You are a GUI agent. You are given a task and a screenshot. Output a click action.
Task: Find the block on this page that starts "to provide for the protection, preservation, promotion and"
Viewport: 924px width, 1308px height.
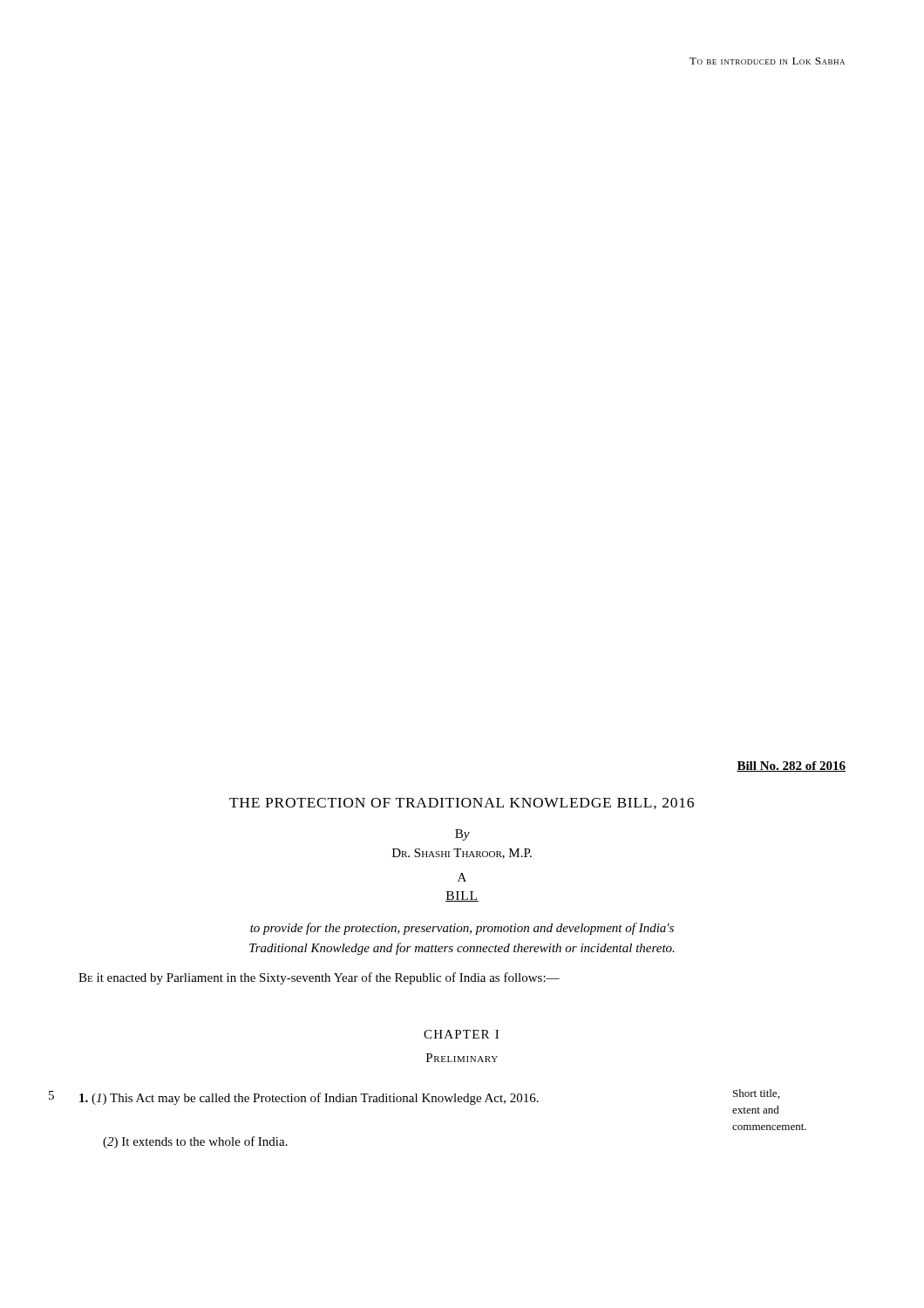click(x=462, y=938)
